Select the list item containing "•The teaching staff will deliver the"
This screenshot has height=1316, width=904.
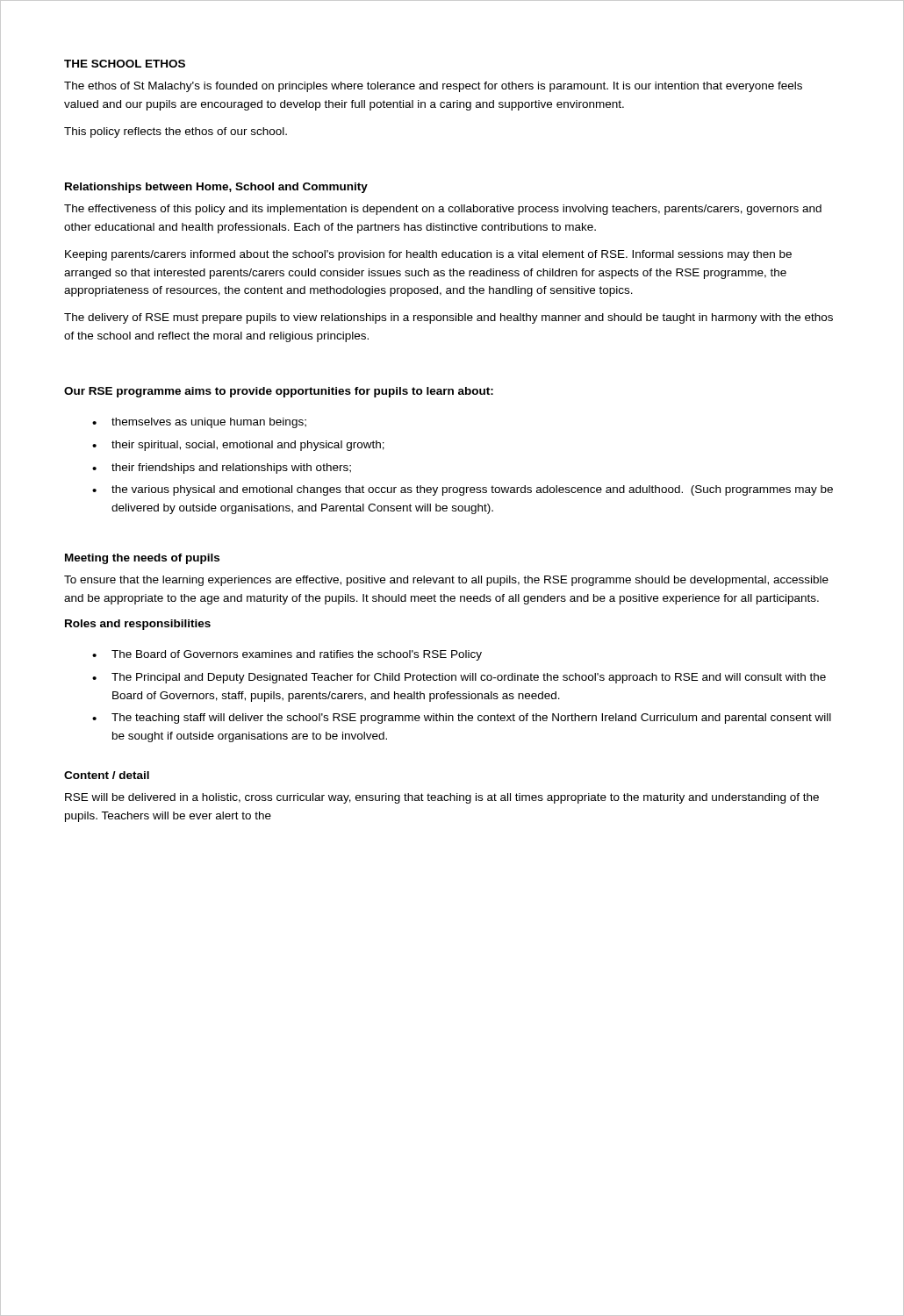pyautogui.click(x=466, y=727)
